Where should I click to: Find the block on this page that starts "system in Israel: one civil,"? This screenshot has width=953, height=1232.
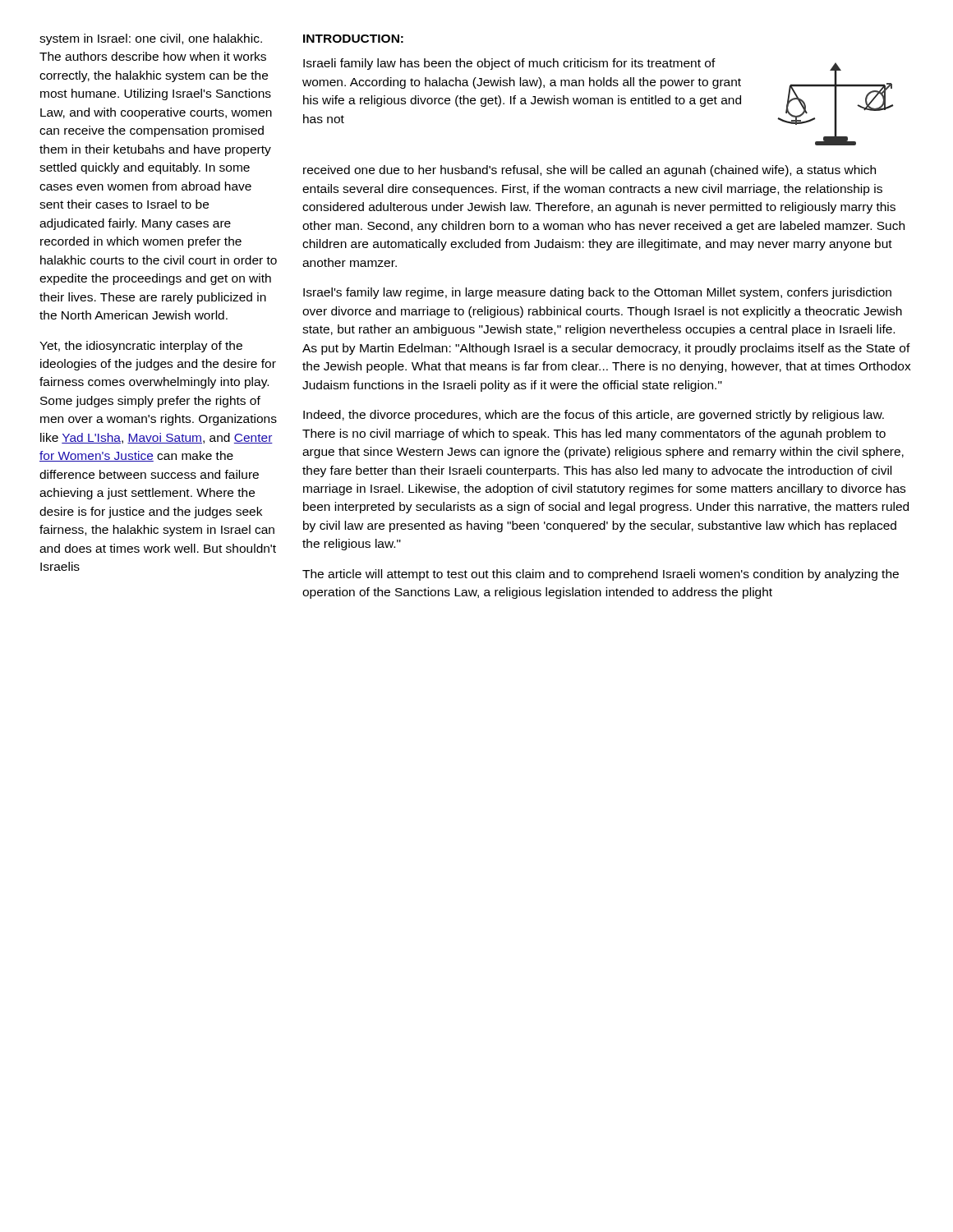pyautogui.click(x=158, y=177)
